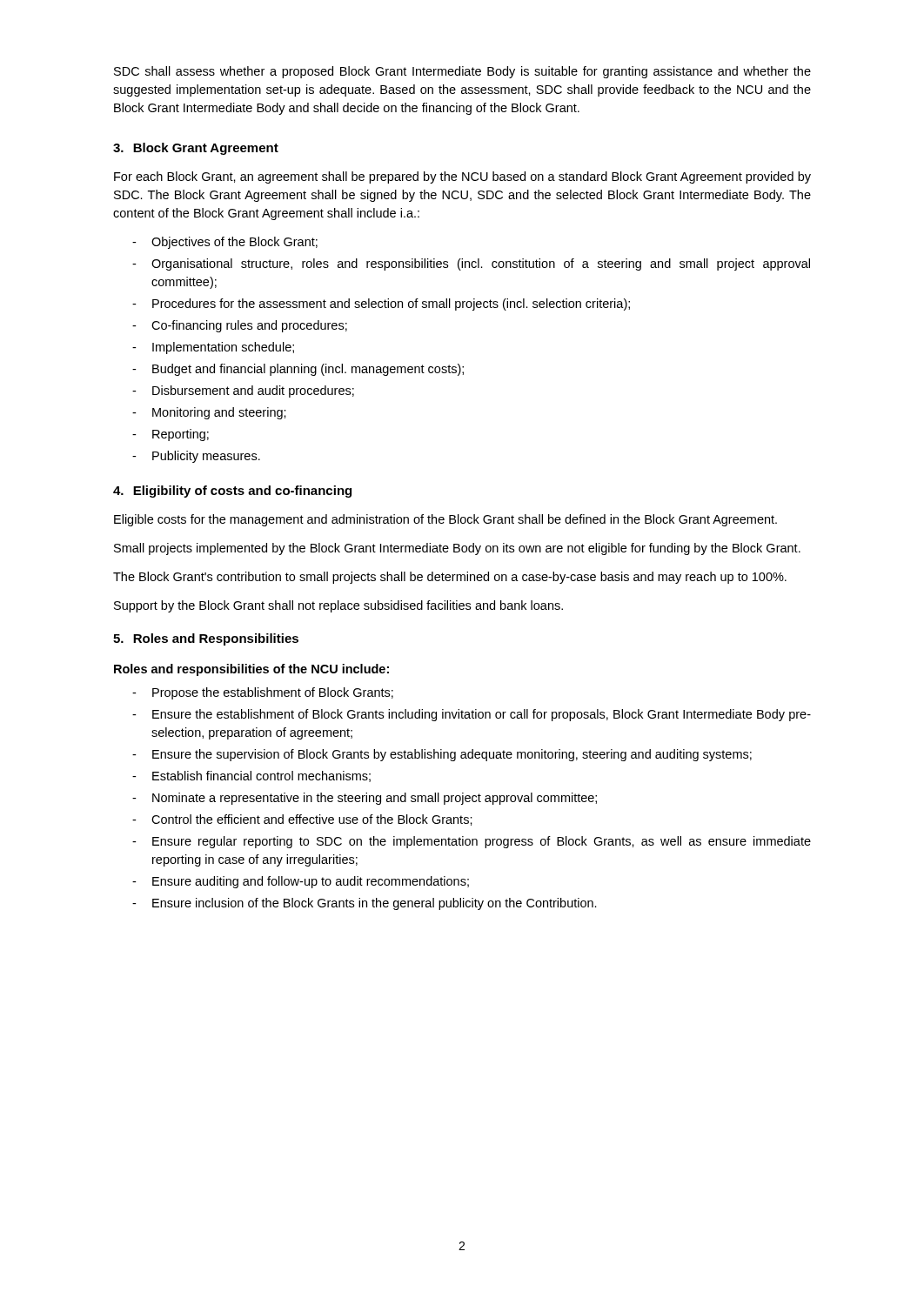
Task: Click on the list item that reads "- Reporting;"
Action: [x=171, y=435]
